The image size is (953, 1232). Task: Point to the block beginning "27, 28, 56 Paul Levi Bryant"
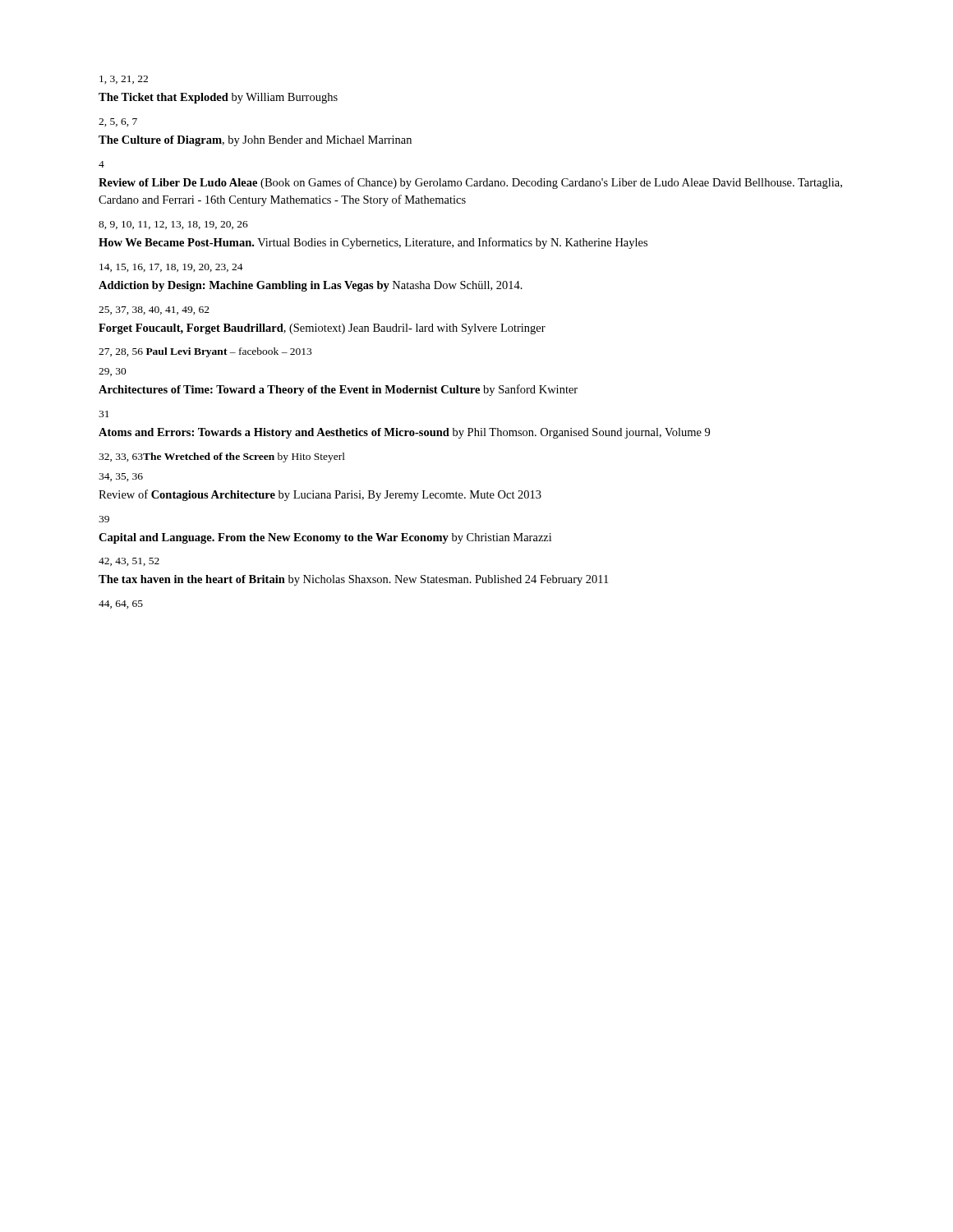205,351
